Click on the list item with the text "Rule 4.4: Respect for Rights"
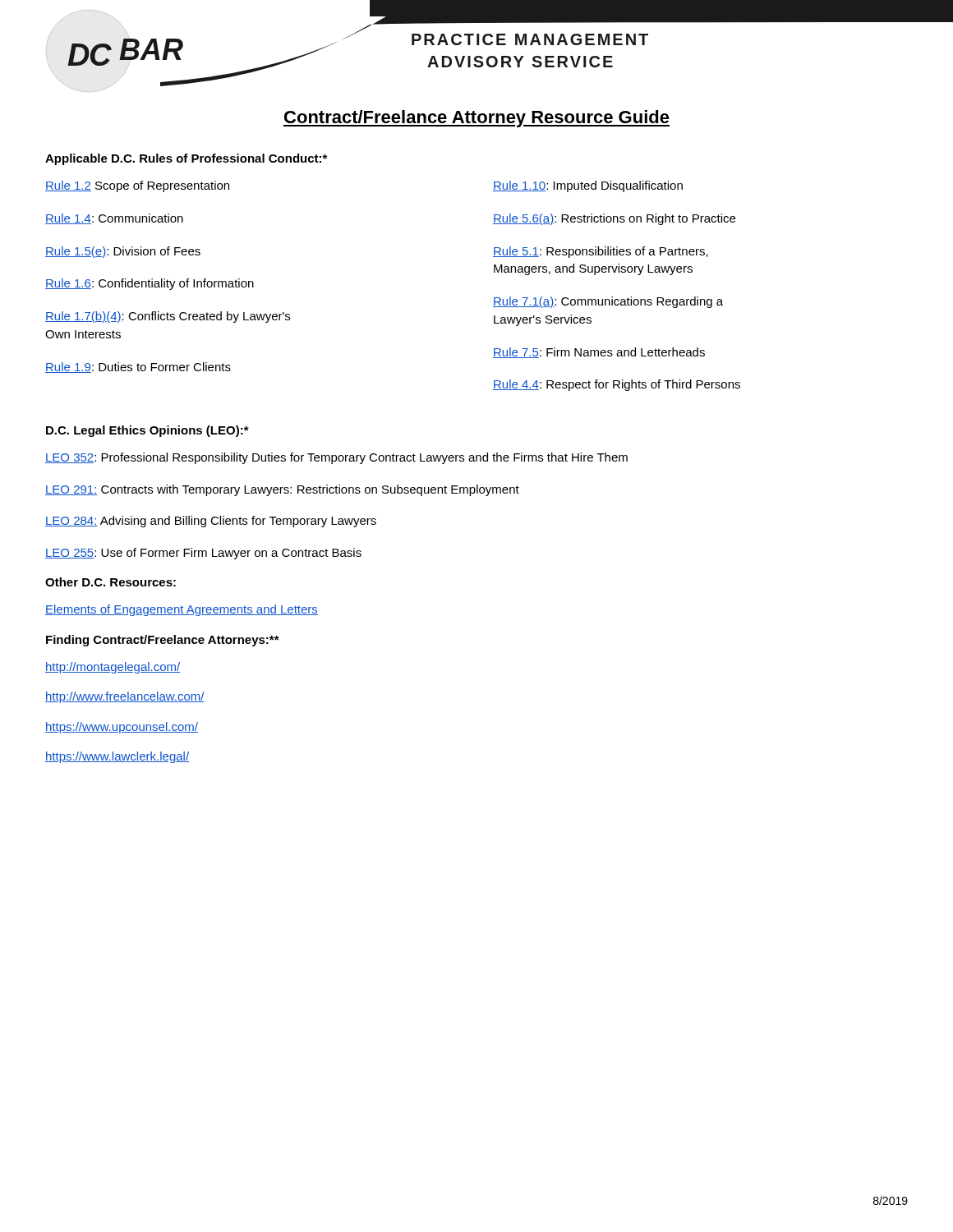953x1232 pixels. tap(617, 384)
